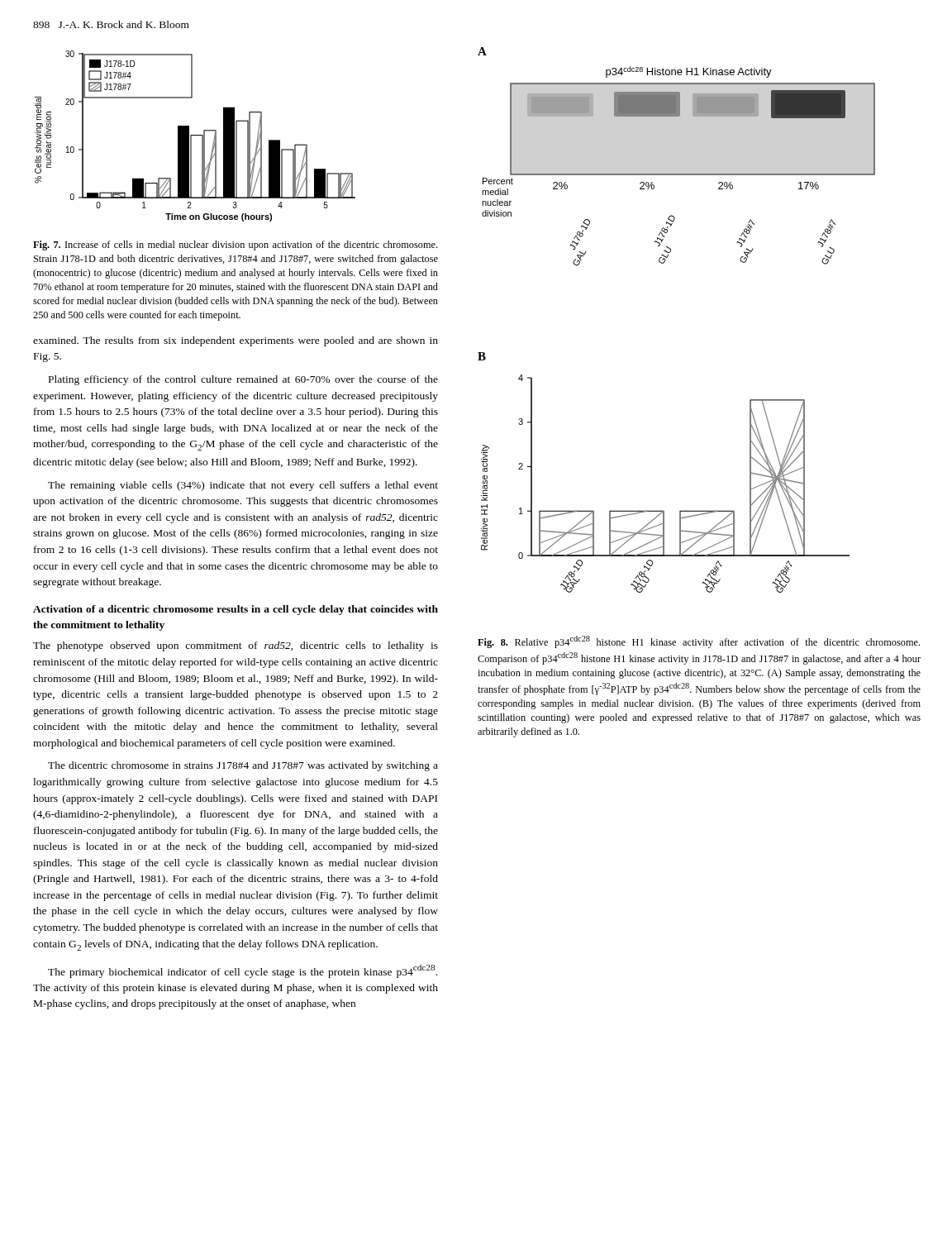Navigate to the text starting "examined. The results from"

pos(236,348)
